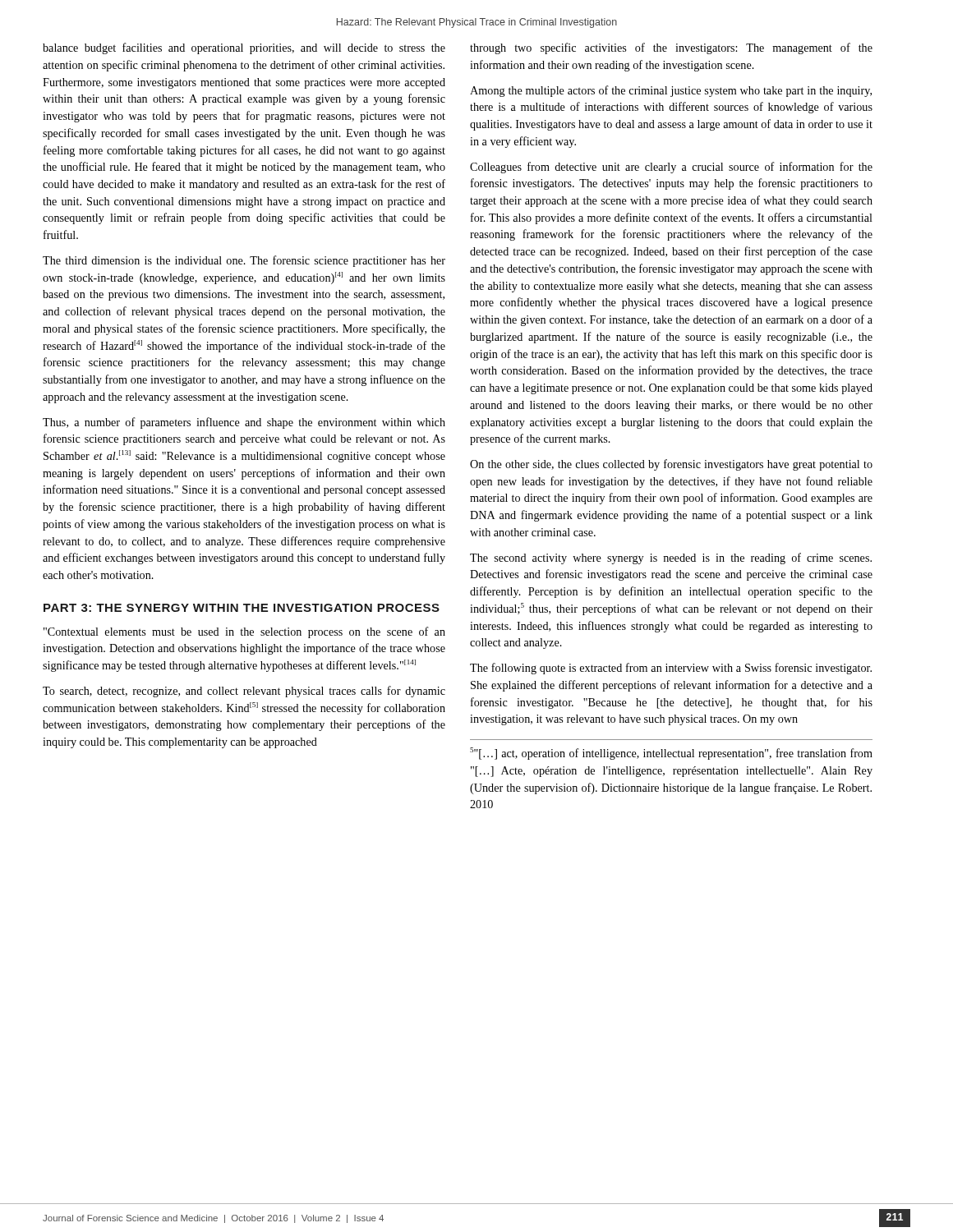Locate the block starting "Colleagues from detective"
Image resolution: width=953 pixels, height=1232 pixels.
click(671, 303)
